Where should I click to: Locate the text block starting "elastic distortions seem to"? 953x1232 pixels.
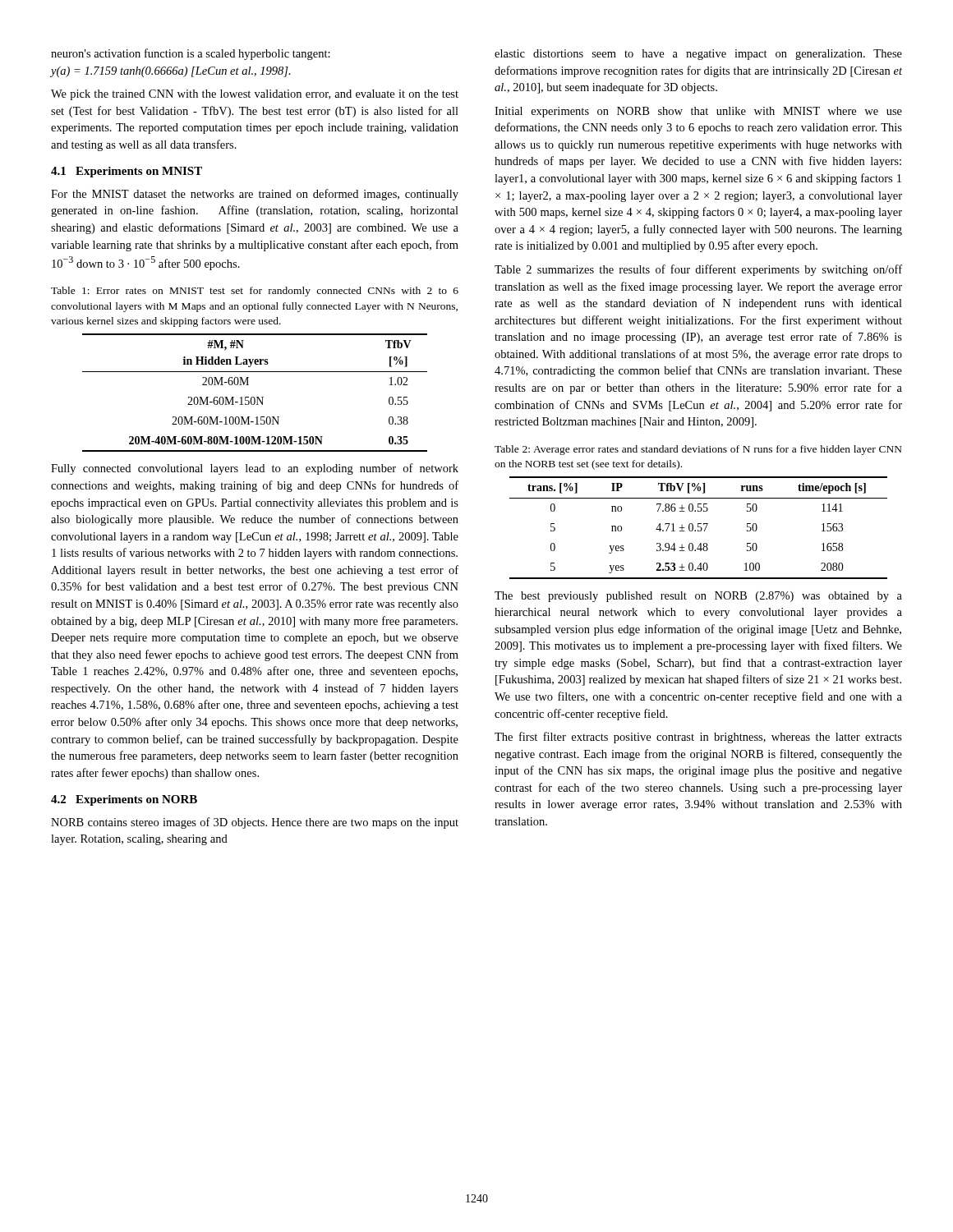click(698, 71)
